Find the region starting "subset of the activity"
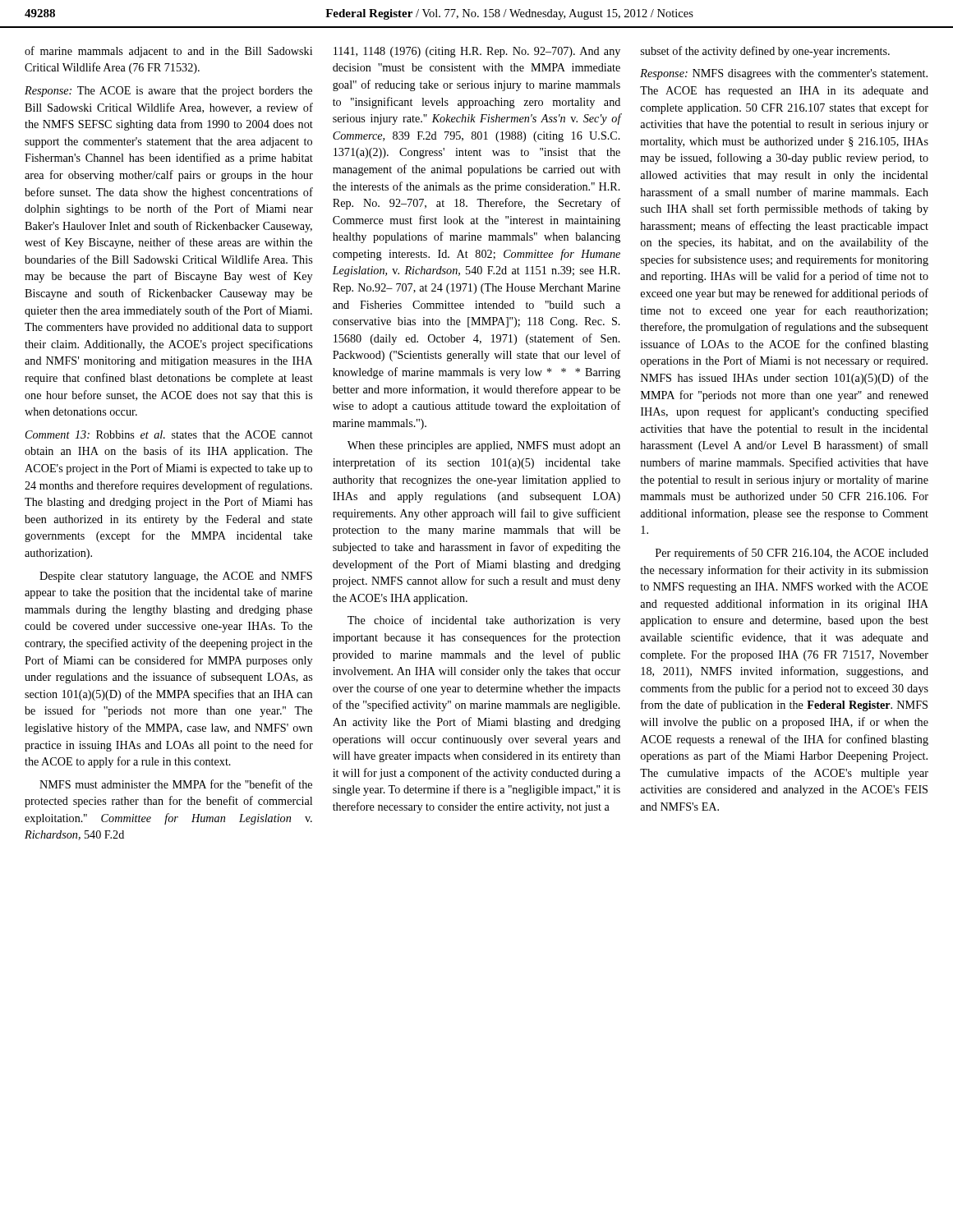Viewport: 953px width, 1232px height. 784,429
